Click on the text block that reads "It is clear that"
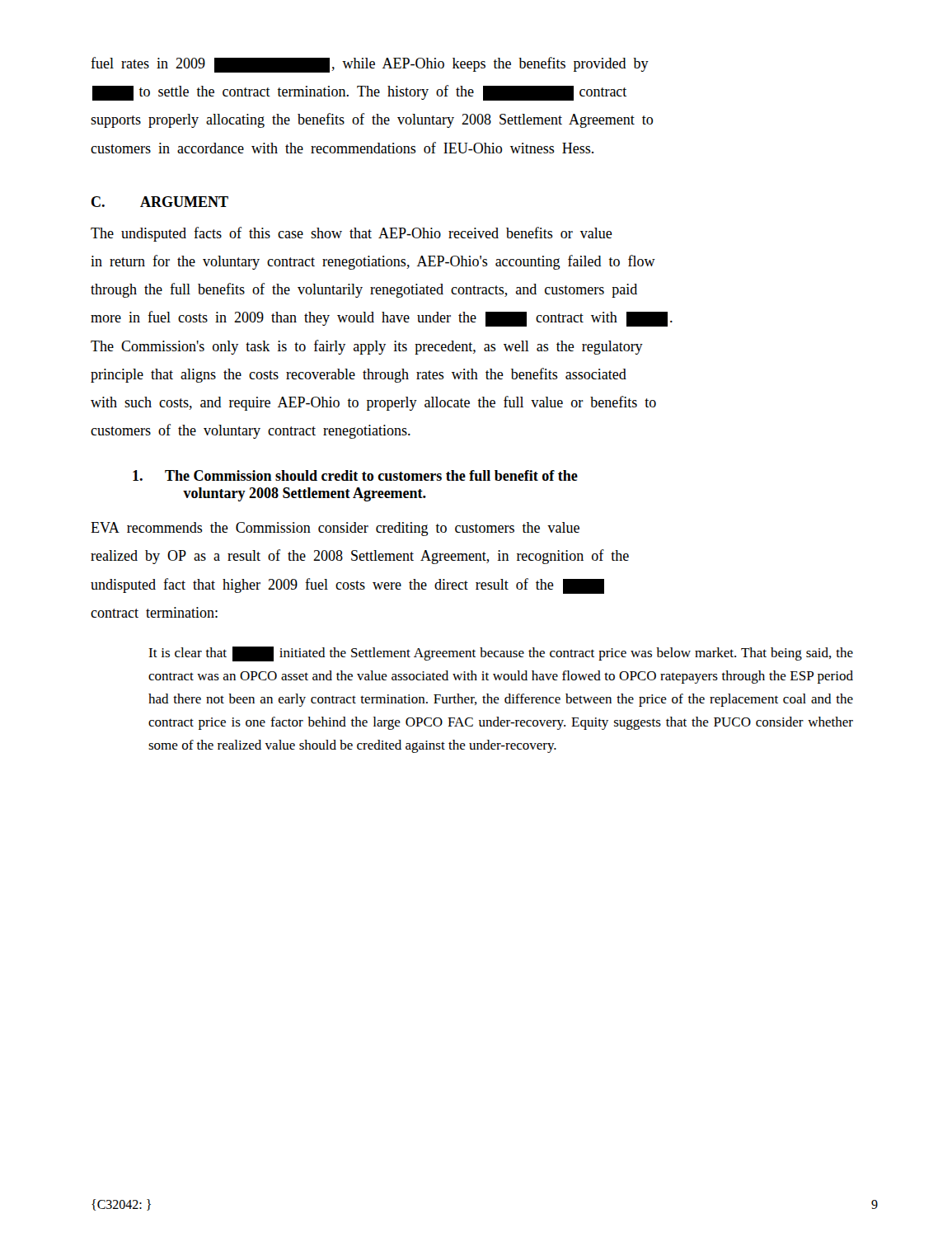The width and height of the screenshot is (952, 1237). click(501, 699)
